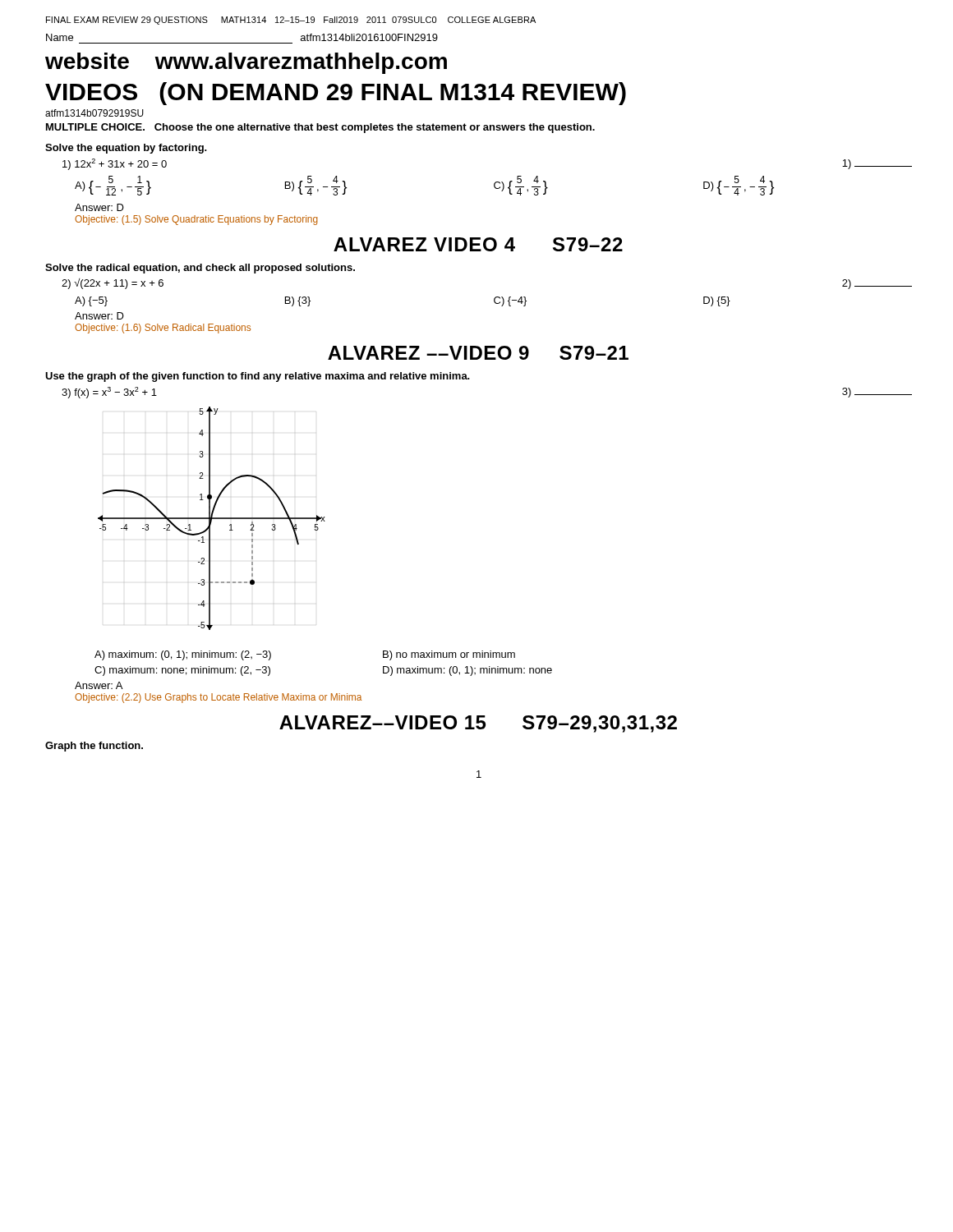Point to the block beginning "Objective: (1.6) Solve"
Screen dimensions: 1232x953
coord(163,327)
